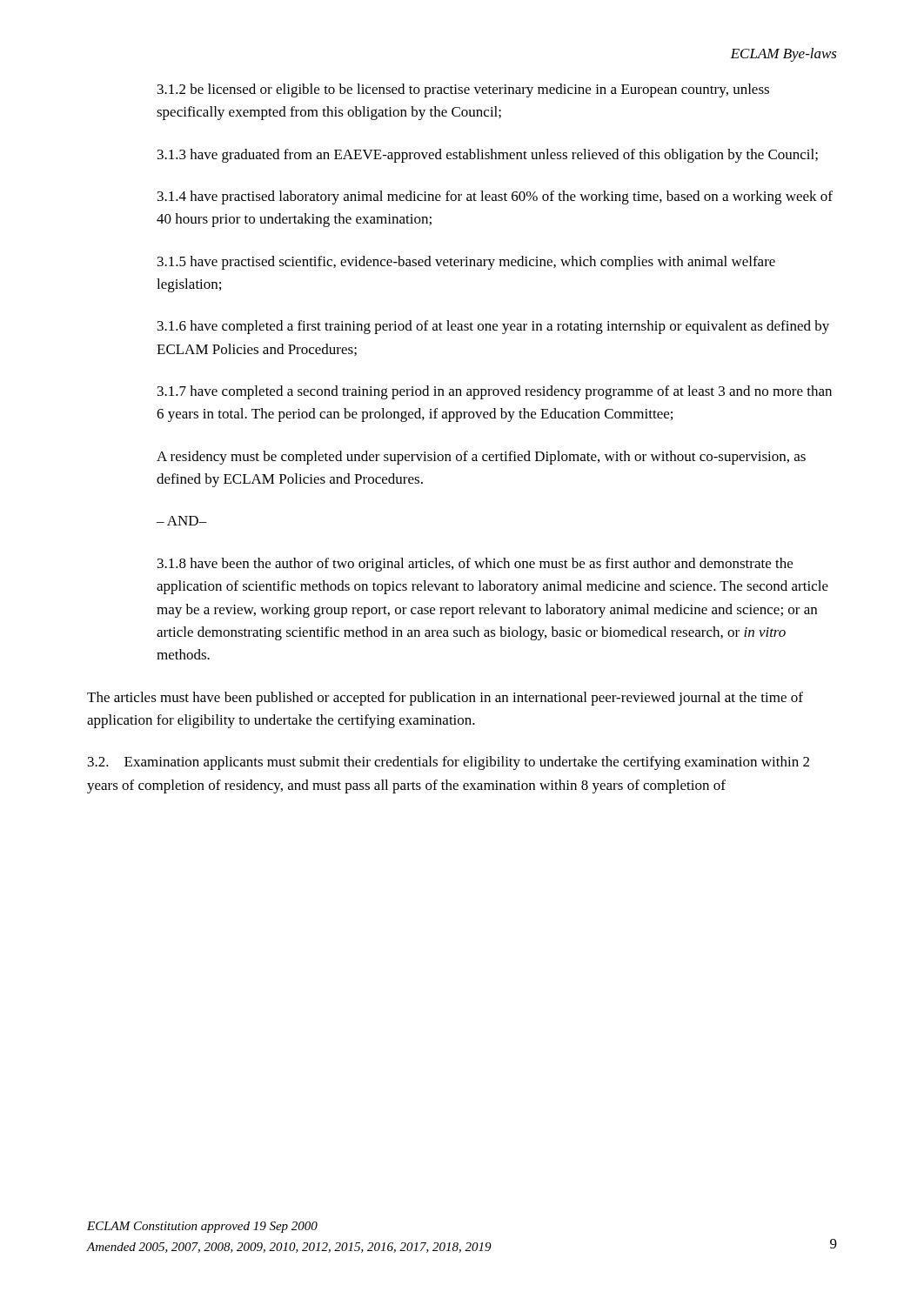
Task: Click on the list item with the text "3.1.6 have completed a first"
Action: pyautogui.click(x=493, y=338)
